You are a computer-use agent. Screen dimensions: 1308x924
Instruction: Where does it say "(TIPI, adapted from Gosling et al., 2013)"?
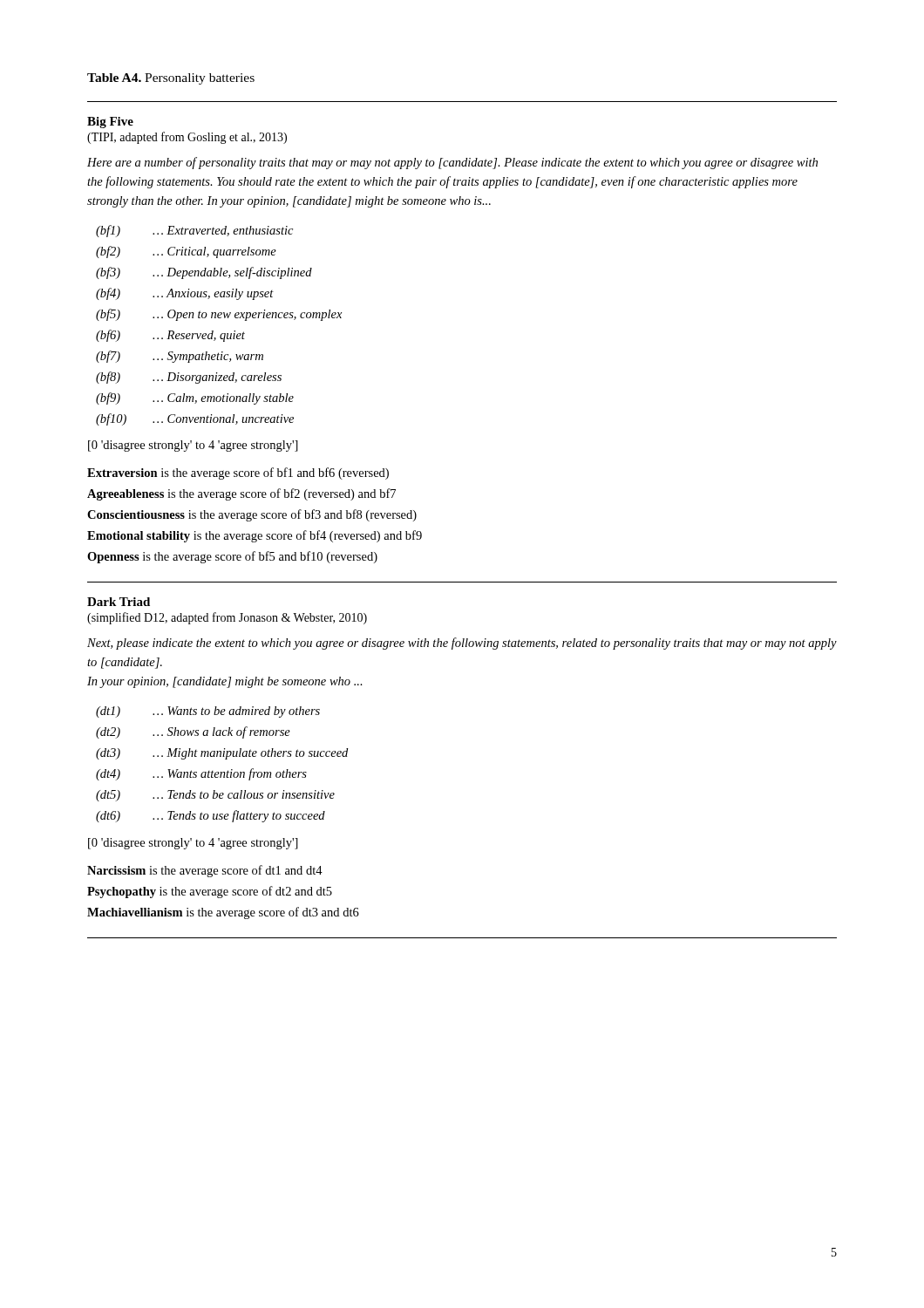tap(187, 137)
